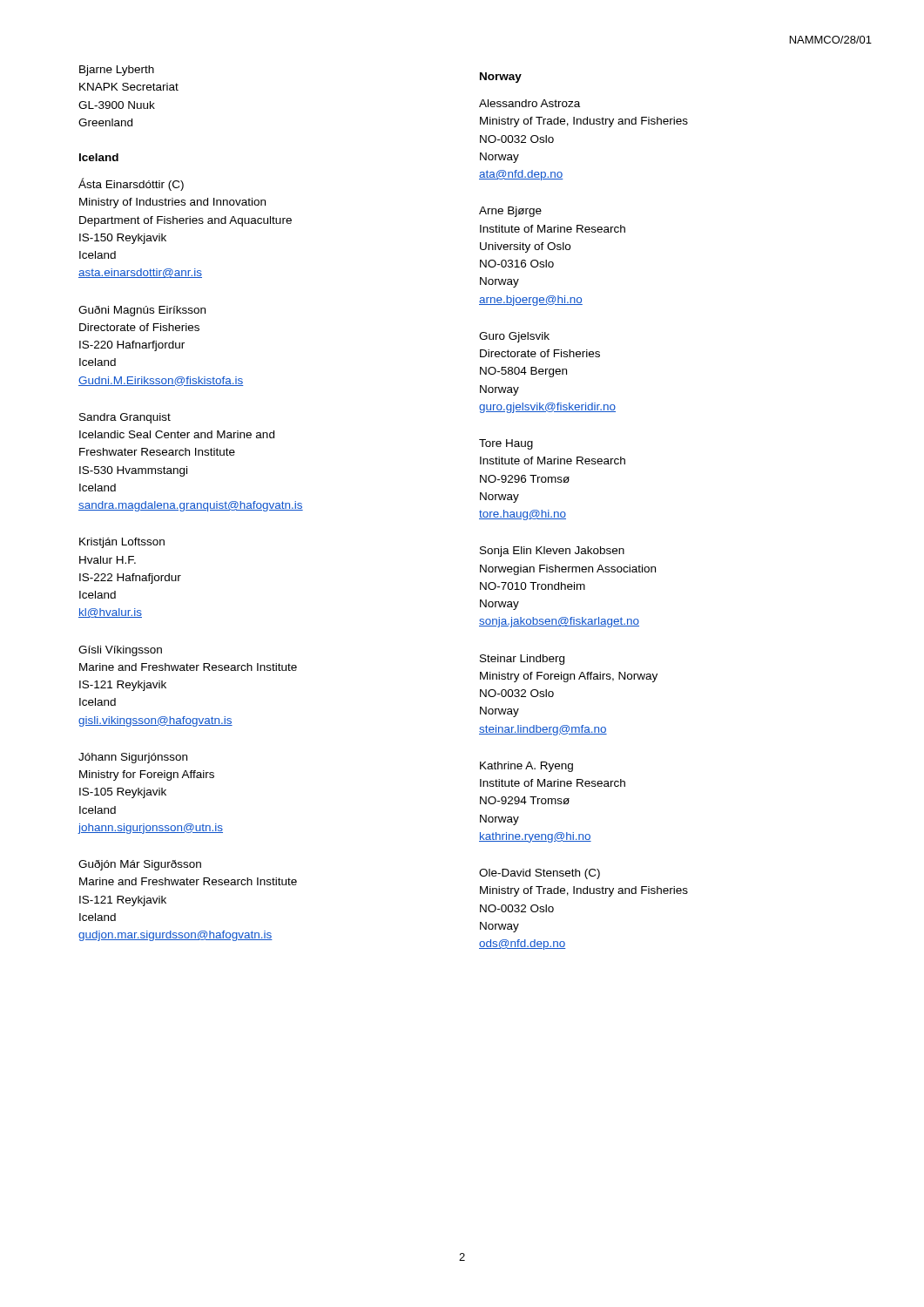
Task: Locate the element starting "Gísli Víkingsson Marine and Freshwater Research Institute IS-121"
Action: coord(120,651)
